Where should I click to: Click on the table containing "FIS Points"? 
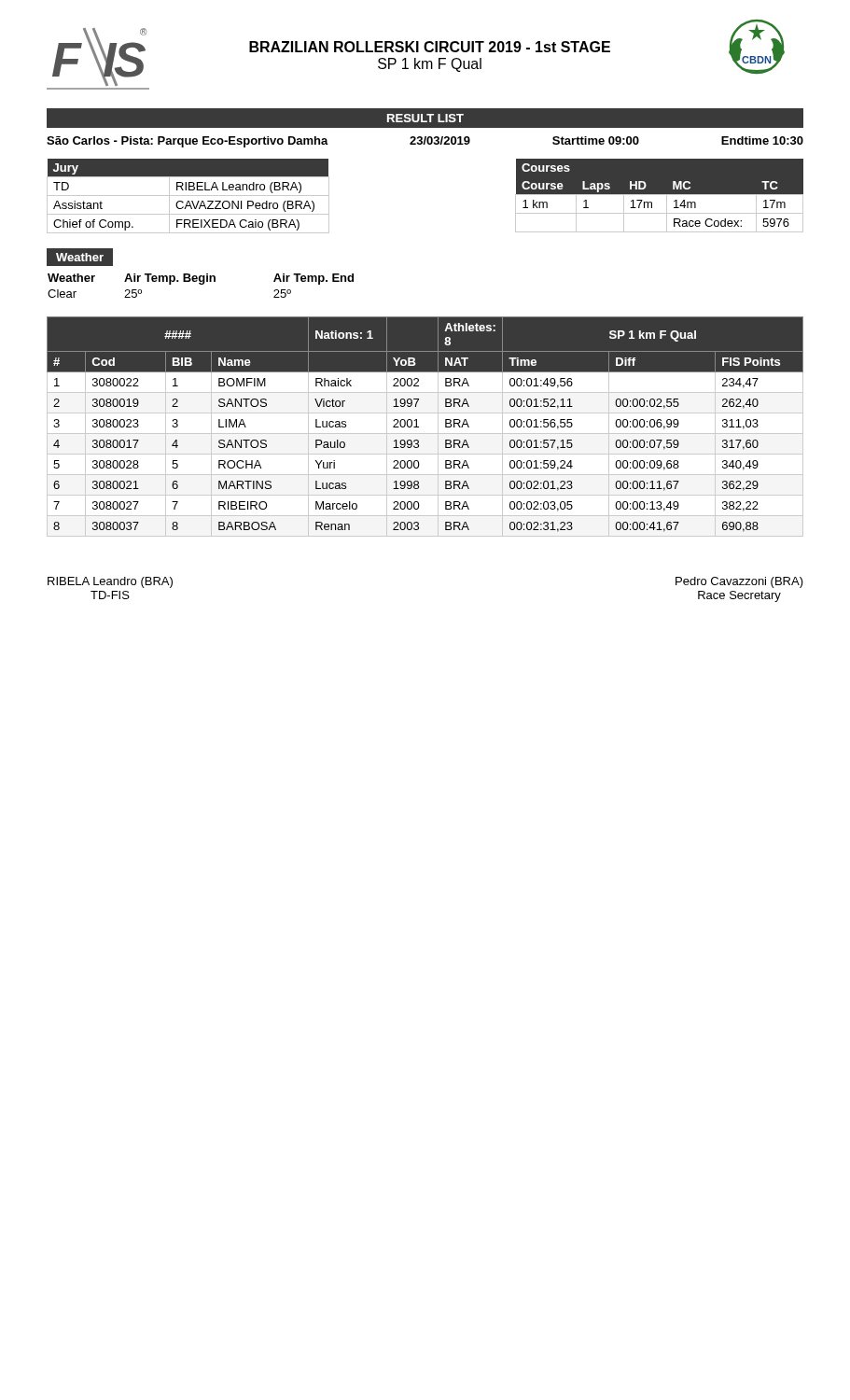[x=425, y=427]
